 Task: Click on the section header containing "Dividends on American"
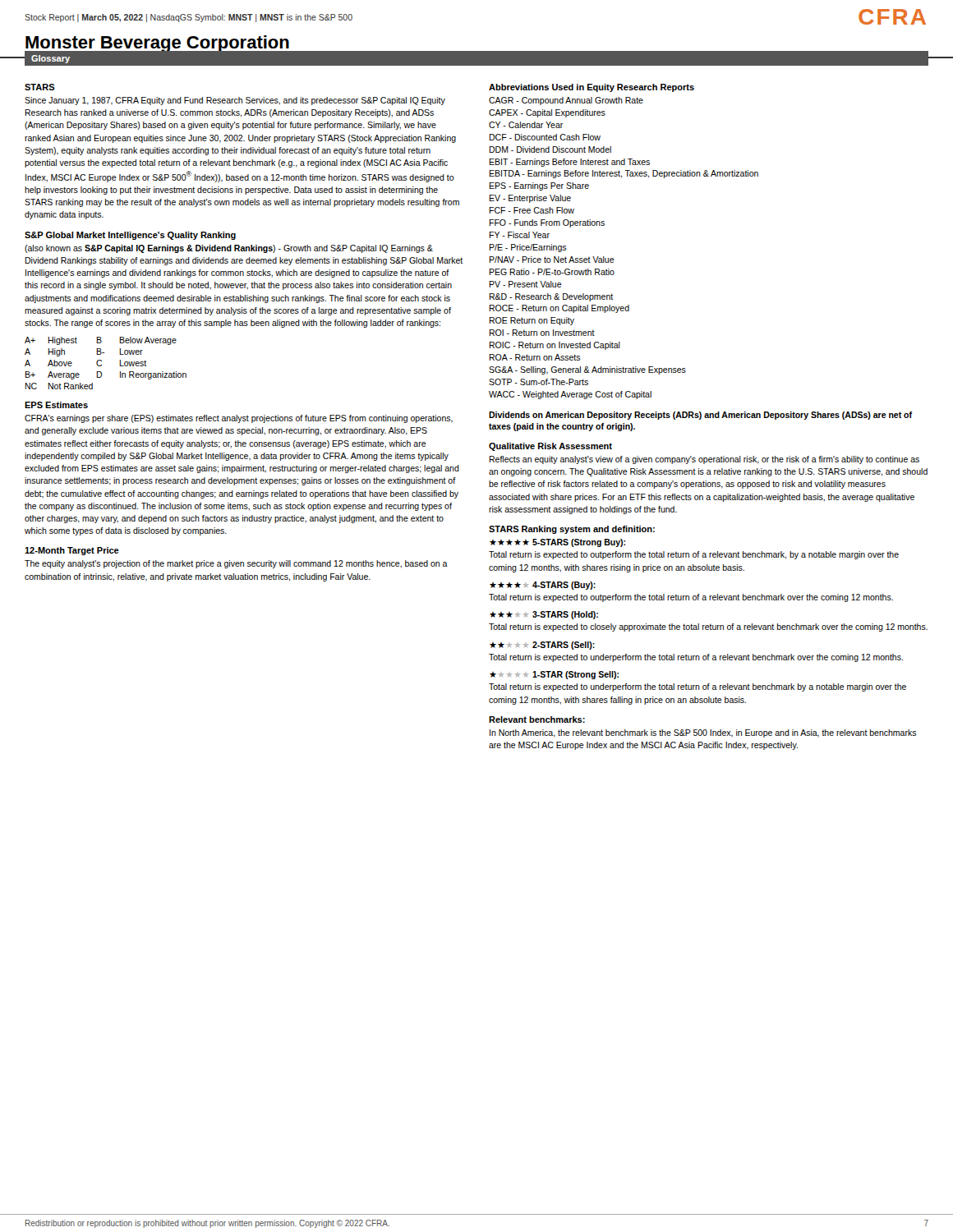[700, 420]
